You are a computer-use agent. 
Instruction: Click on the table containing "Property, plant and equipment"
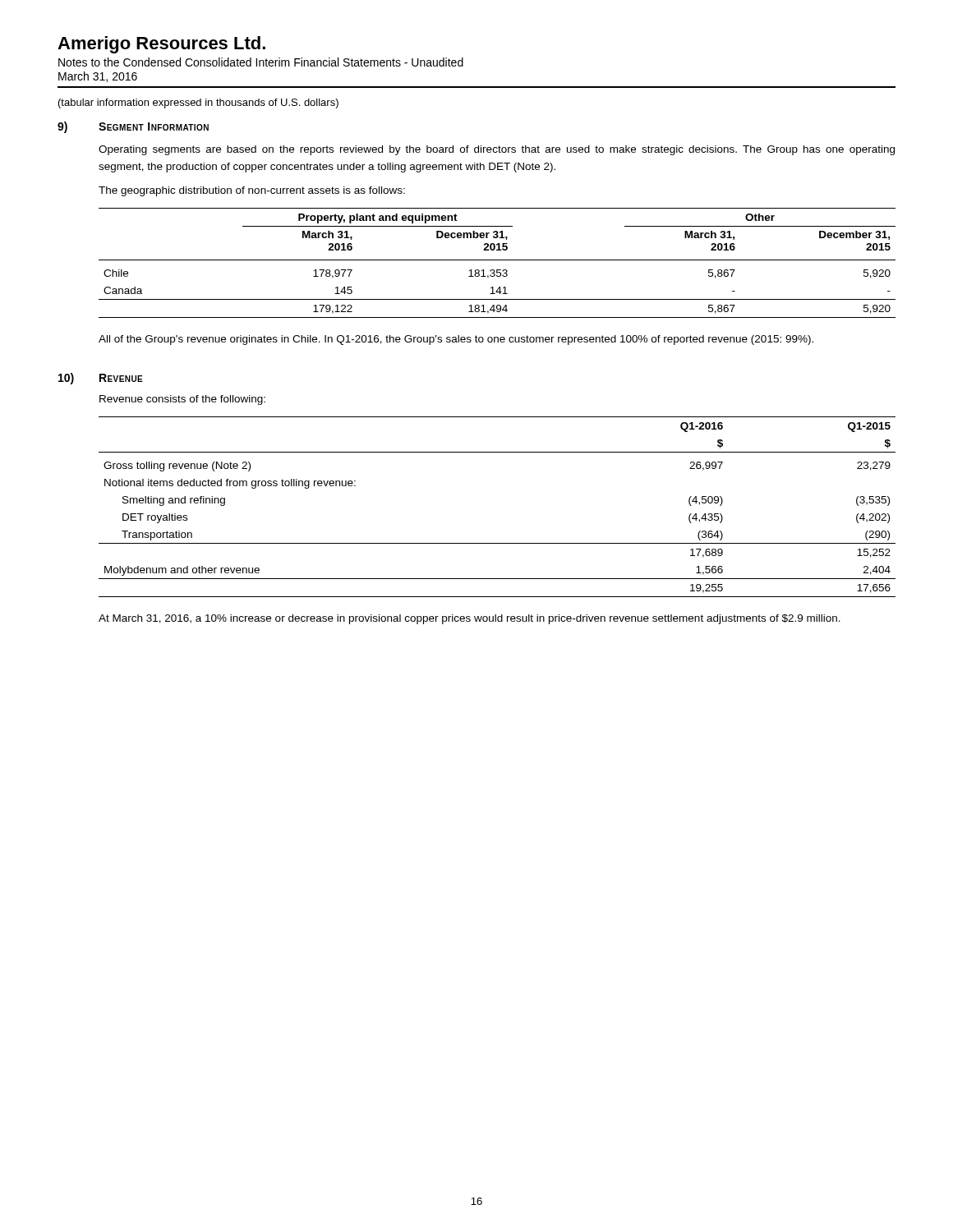[497, 263]
